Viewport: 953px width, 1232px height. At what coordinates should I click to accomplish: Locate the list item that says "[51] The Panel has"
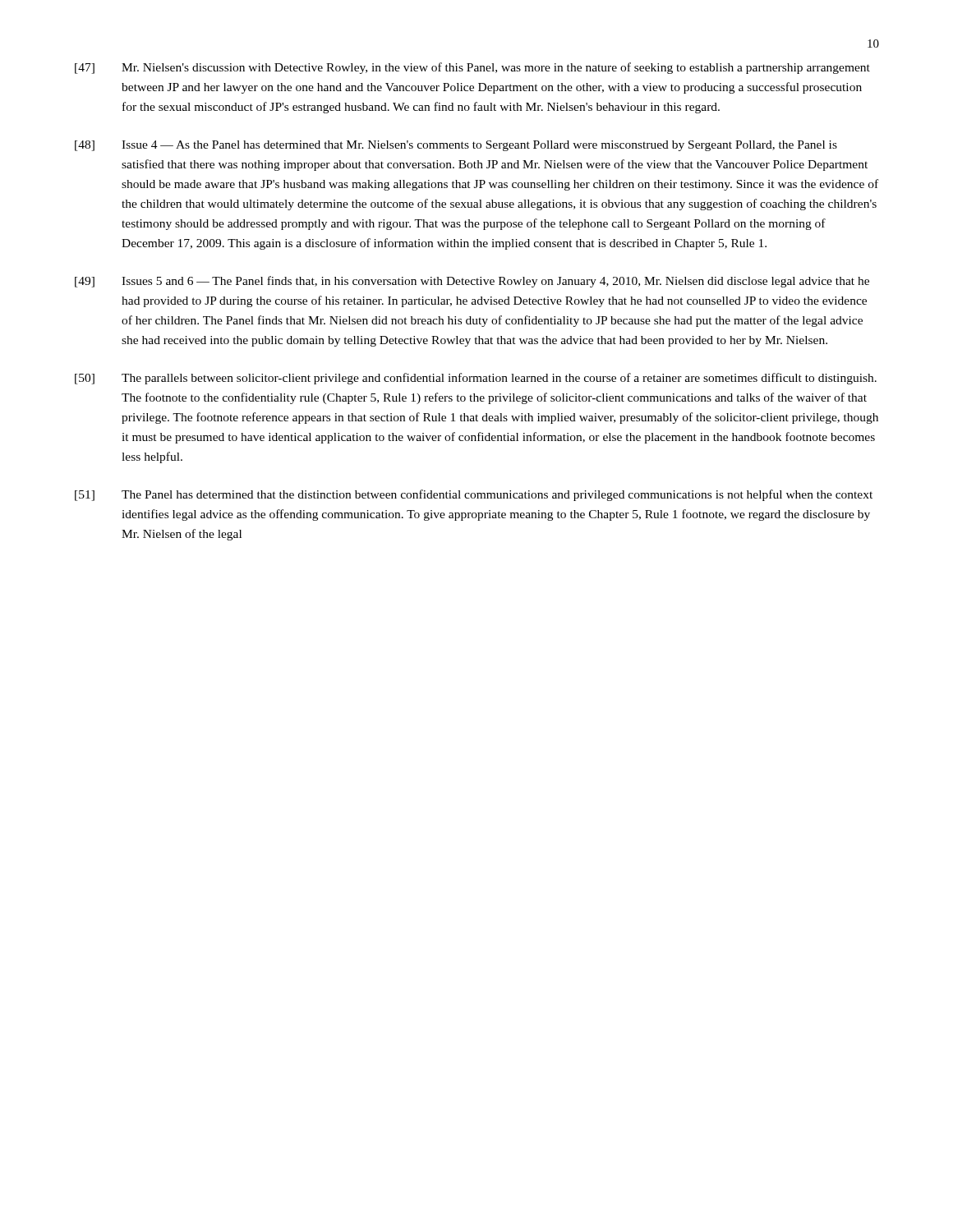[x=476, y=514]
